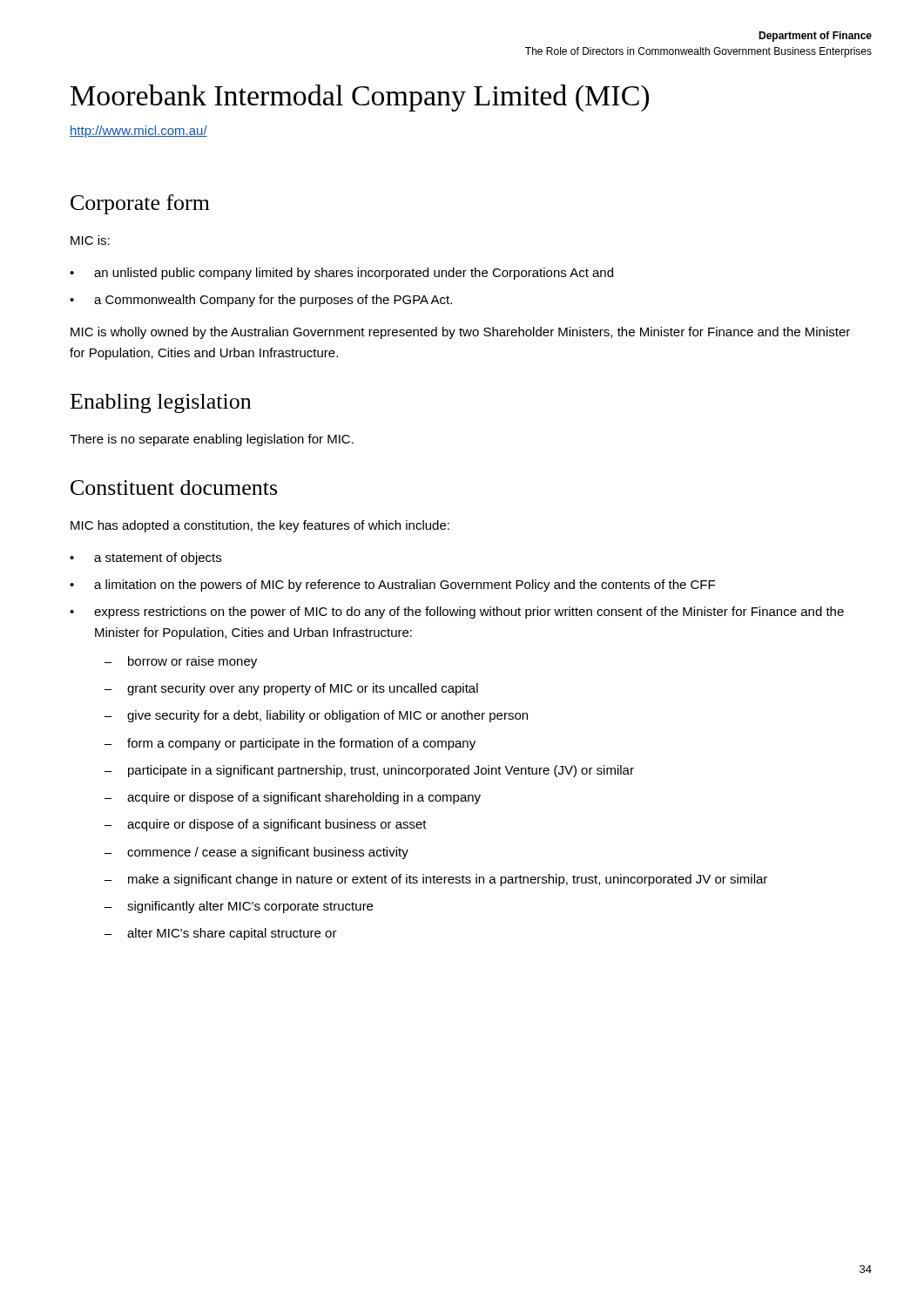Locate the text starting "– form a company or participate in the"
This screenshot has width=924, height=1307.
[x=290, y=743]
